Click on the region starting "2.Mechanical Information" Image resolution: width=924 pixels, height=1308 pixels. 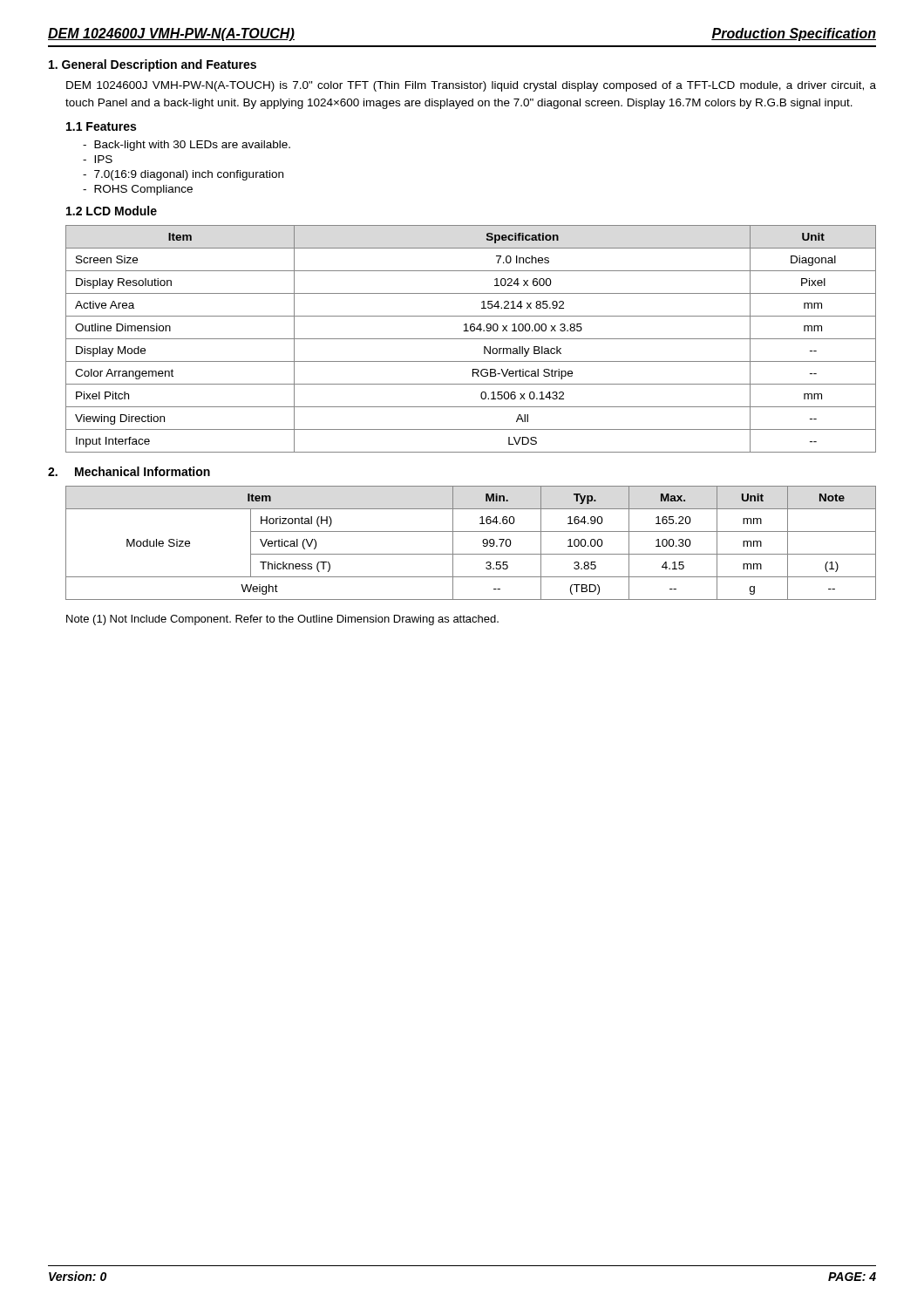[129, 471]
